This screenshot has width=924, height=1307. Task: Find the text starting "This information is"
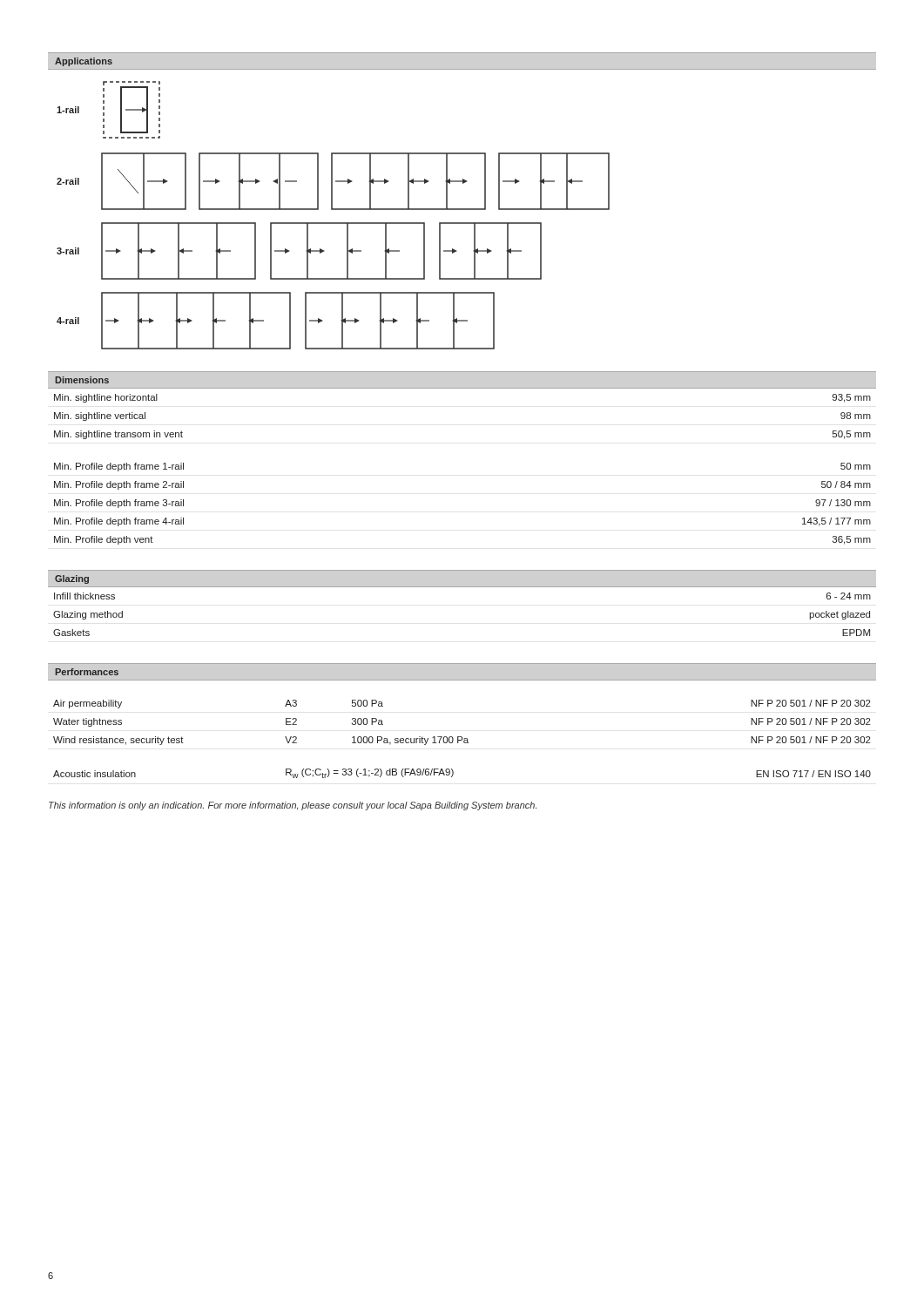pyautogui.click(x=293, y=805)
